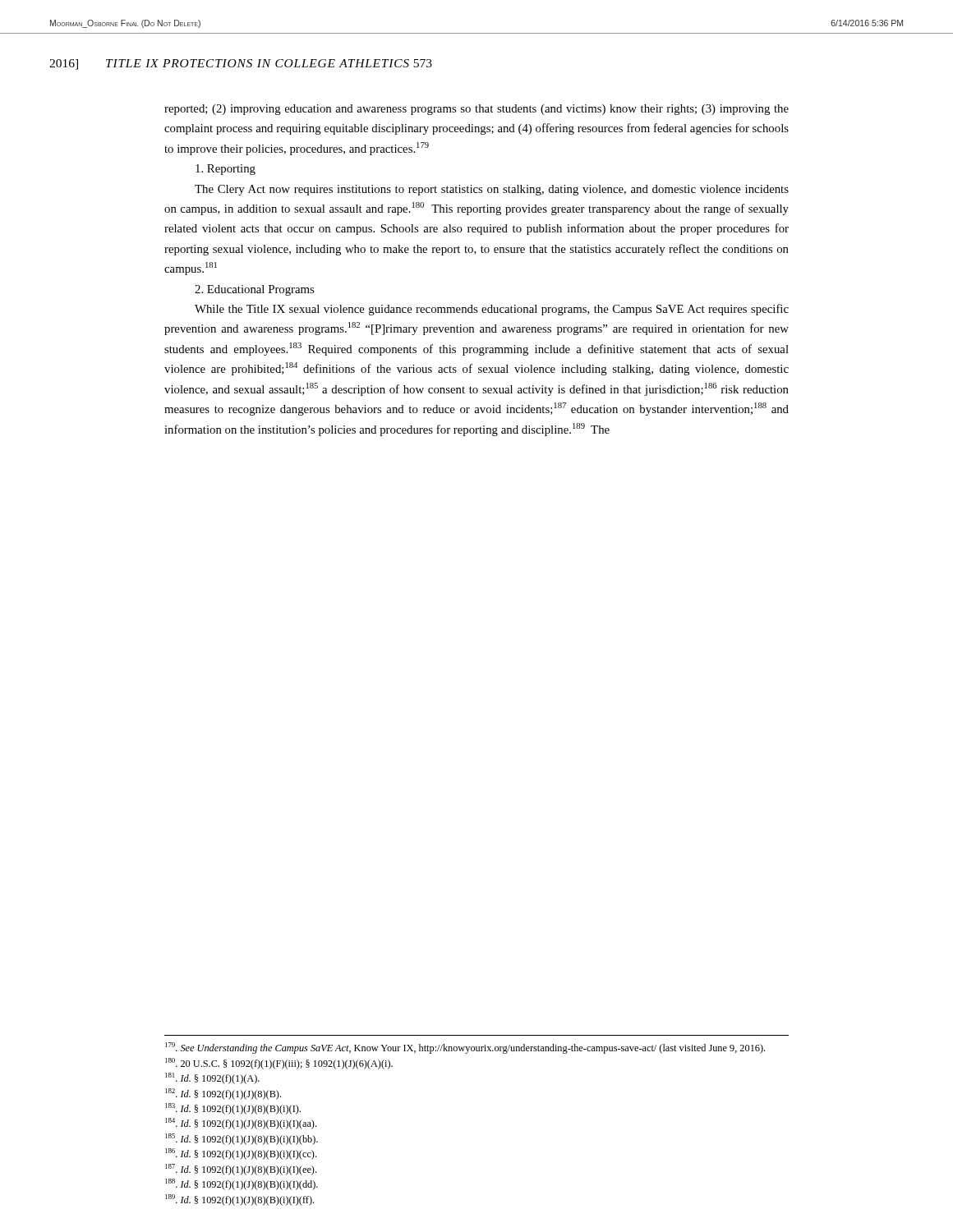Find the element starting "2016] TITLE IX PROTECTIONS"
The height and width of the screenshot is (1232, 953).
[x=241, y=63]
